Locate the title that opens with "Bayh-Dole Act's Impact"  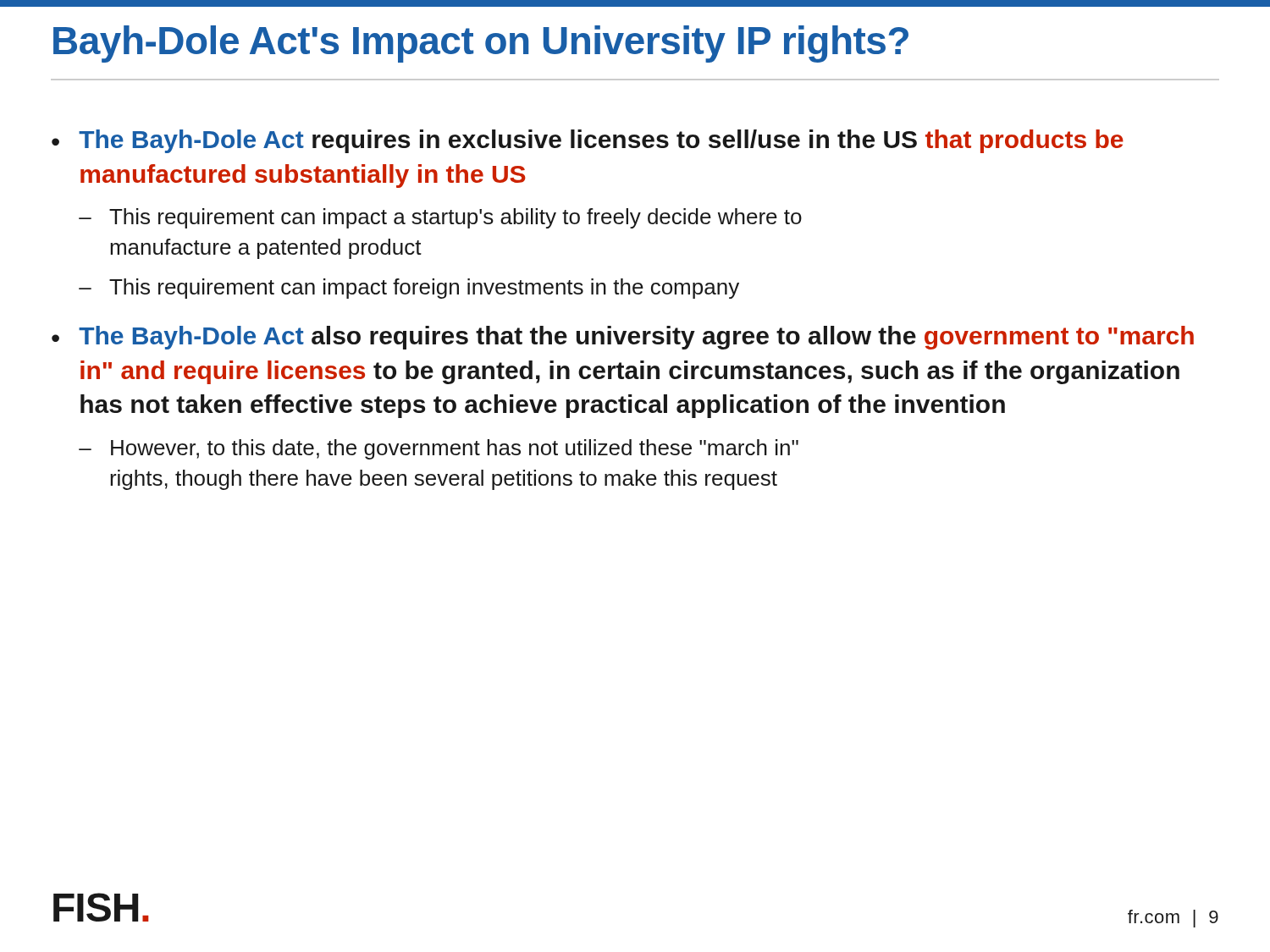pyautogui.click(x=635, y=49)
